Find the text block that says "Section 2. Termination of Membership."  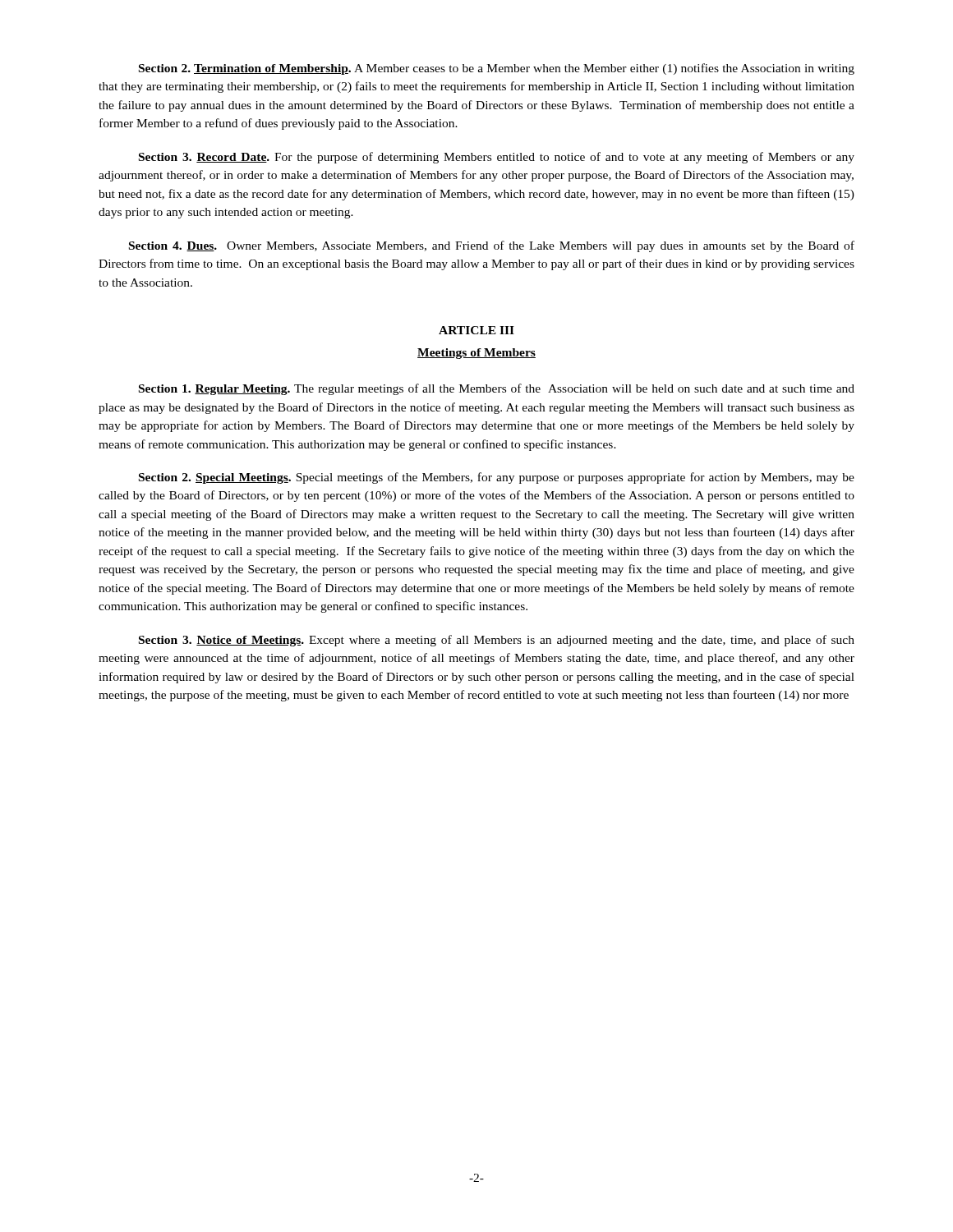click(476, 95)
